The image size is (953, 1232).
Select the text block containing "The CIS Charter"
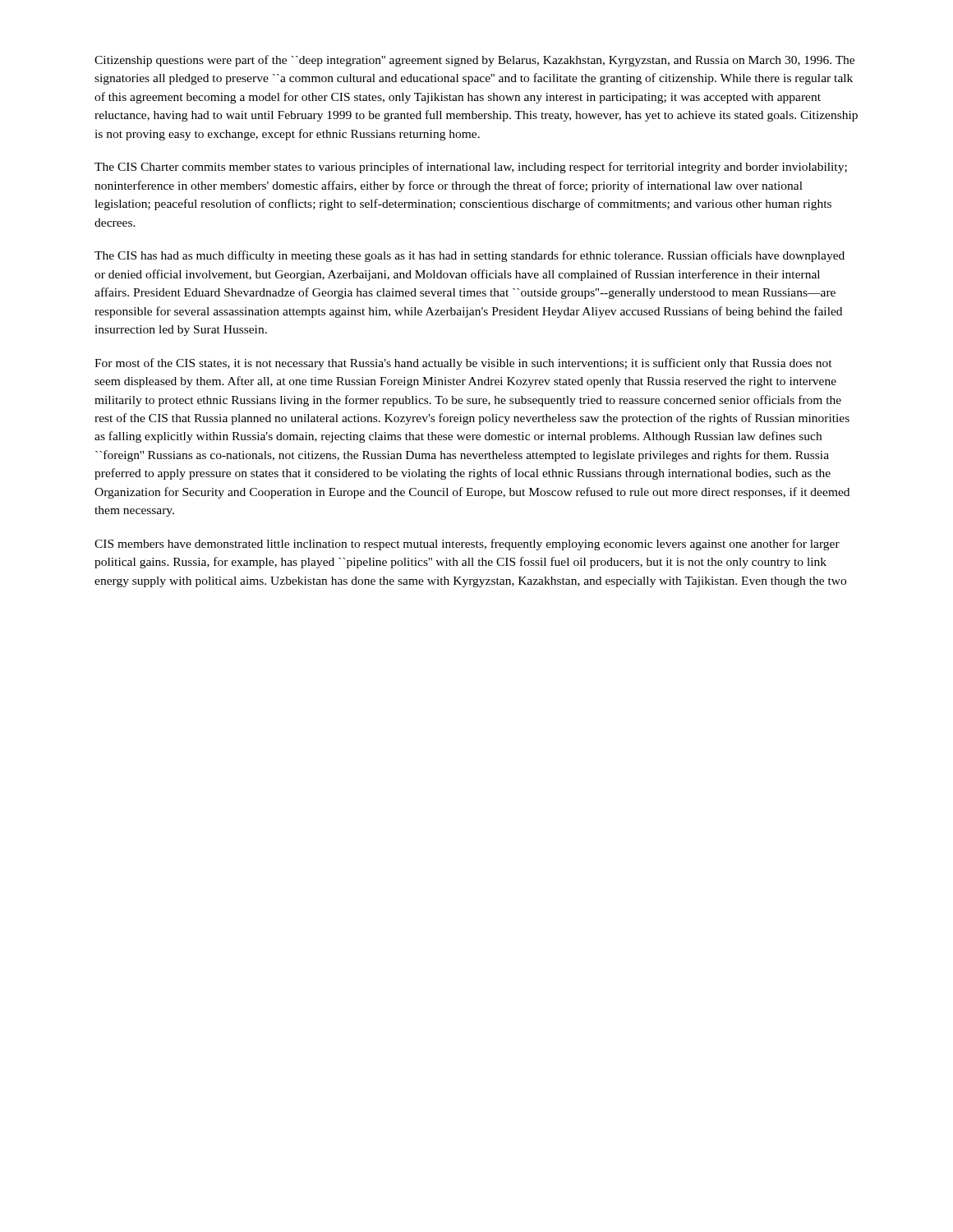pos(471,194)
